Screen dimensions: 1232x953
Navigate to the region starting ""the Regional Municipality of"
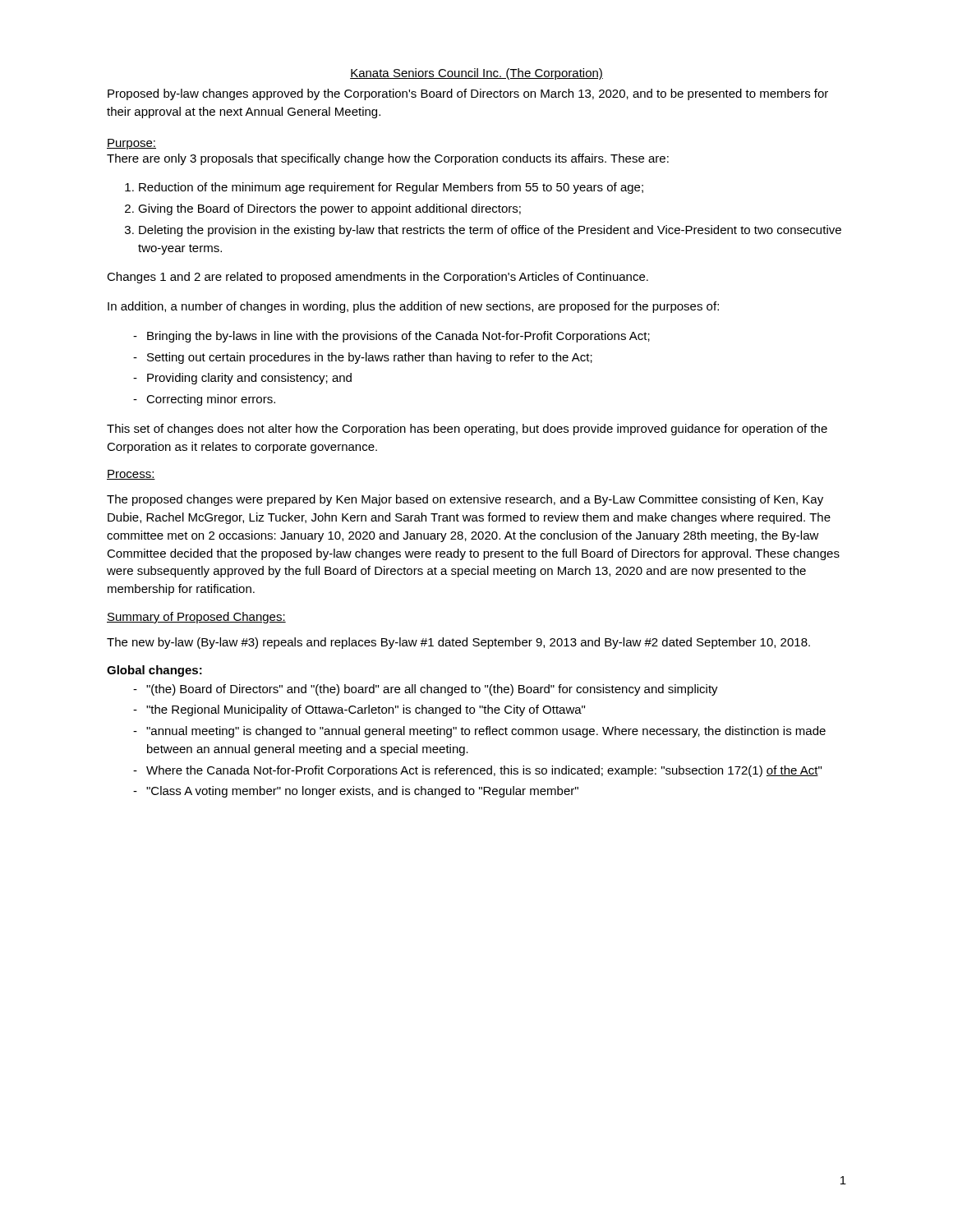(x=366, y=709)
